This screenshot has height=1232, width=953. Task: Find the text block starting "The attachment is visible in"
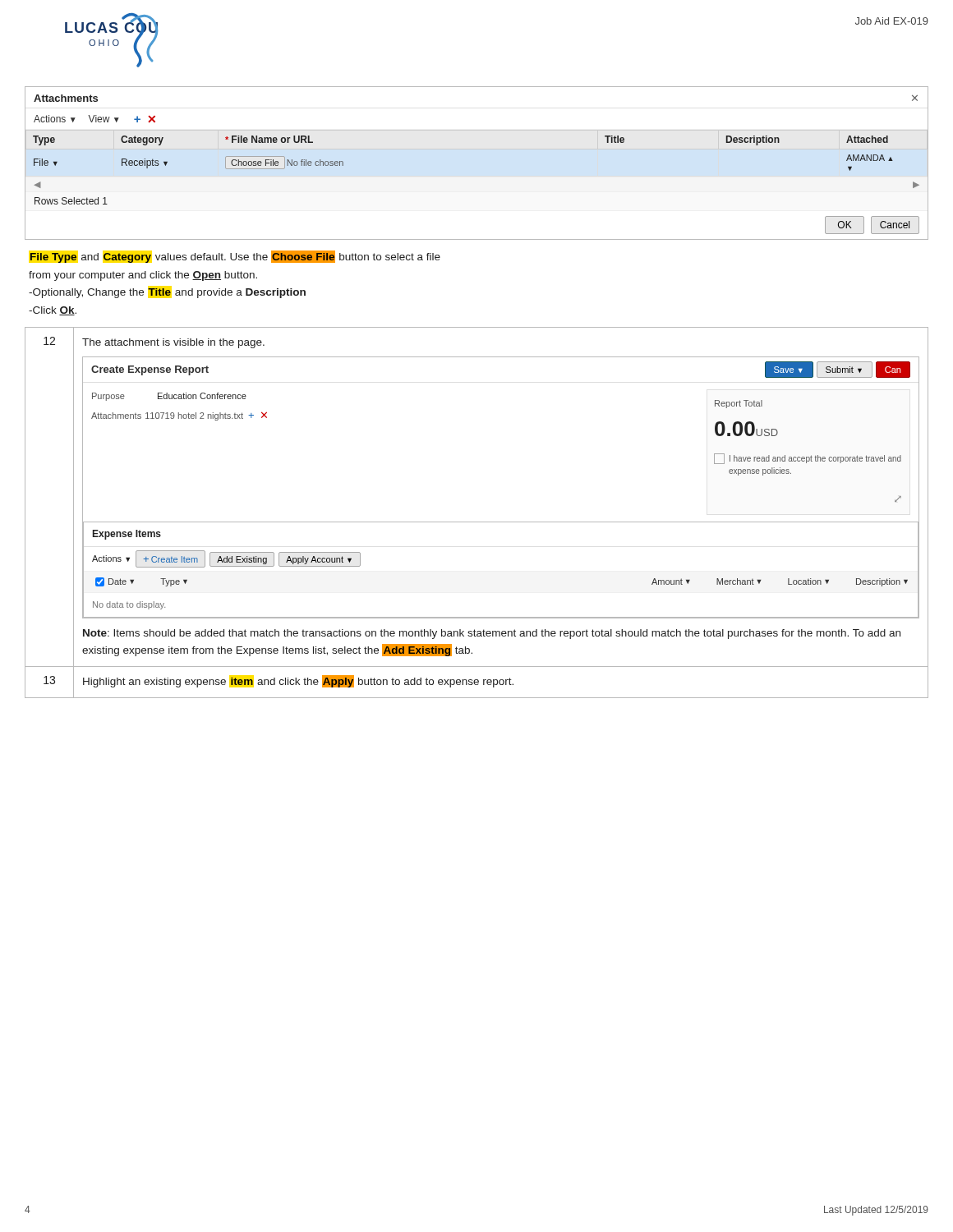174,342
